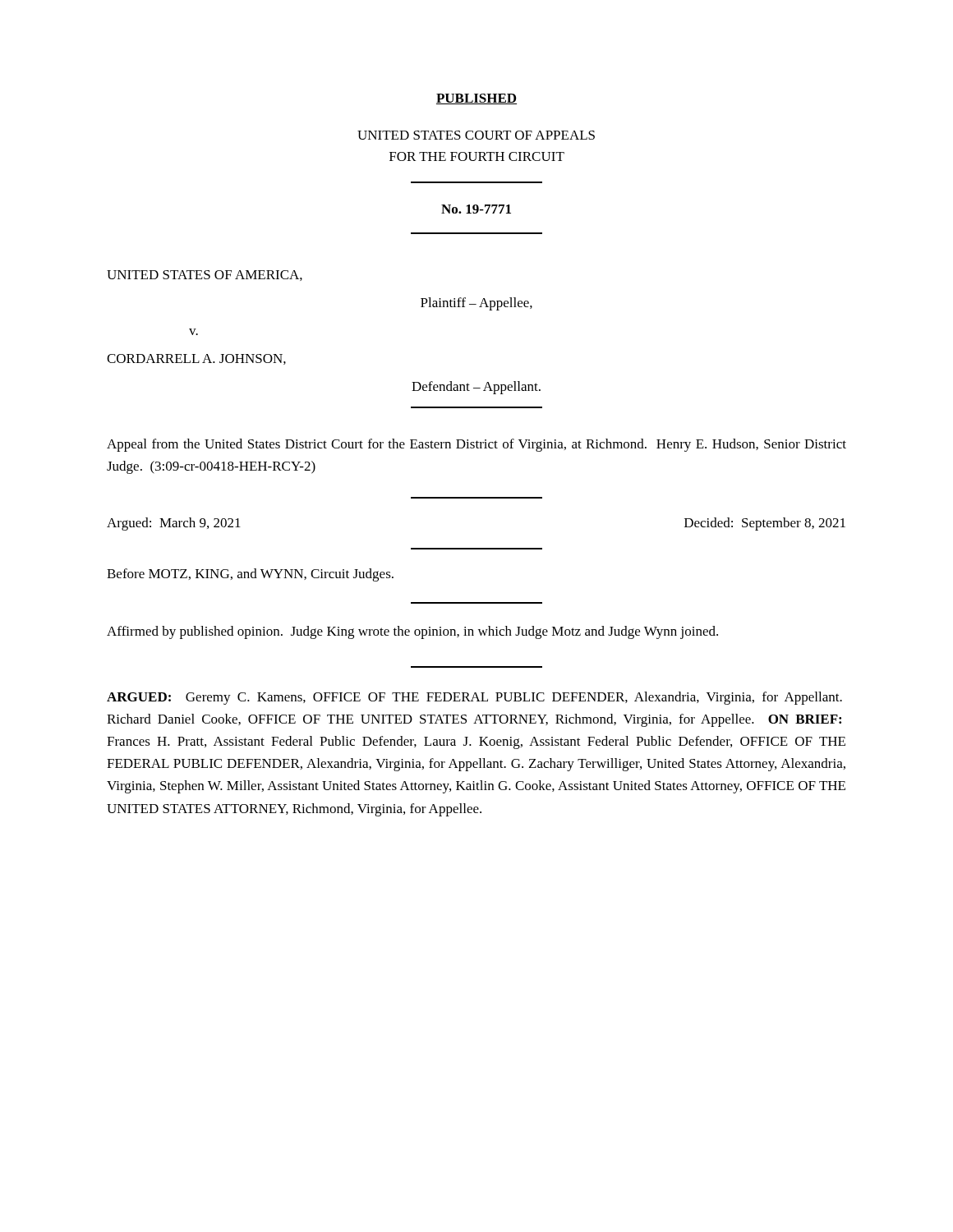The image size is (953, 1232).
Task: Locate the block starting "ARGUED: Geremy C. Kamens, OFFICE OF"
Action: pos(476,752)
